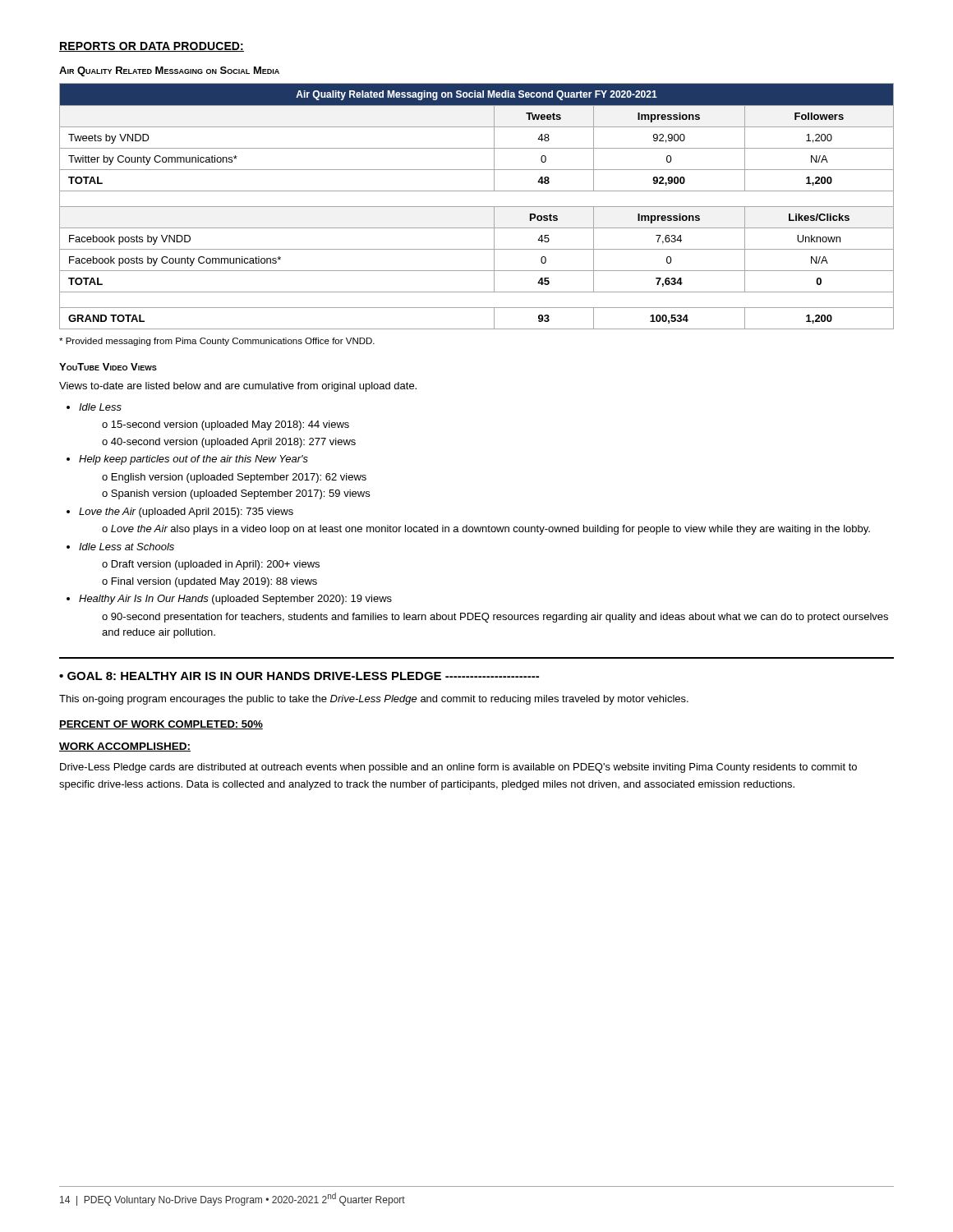The image size is (953, 1232).
Task: Point to the region starting "Provided messaging from"
Action: click(x=217, y=341)
